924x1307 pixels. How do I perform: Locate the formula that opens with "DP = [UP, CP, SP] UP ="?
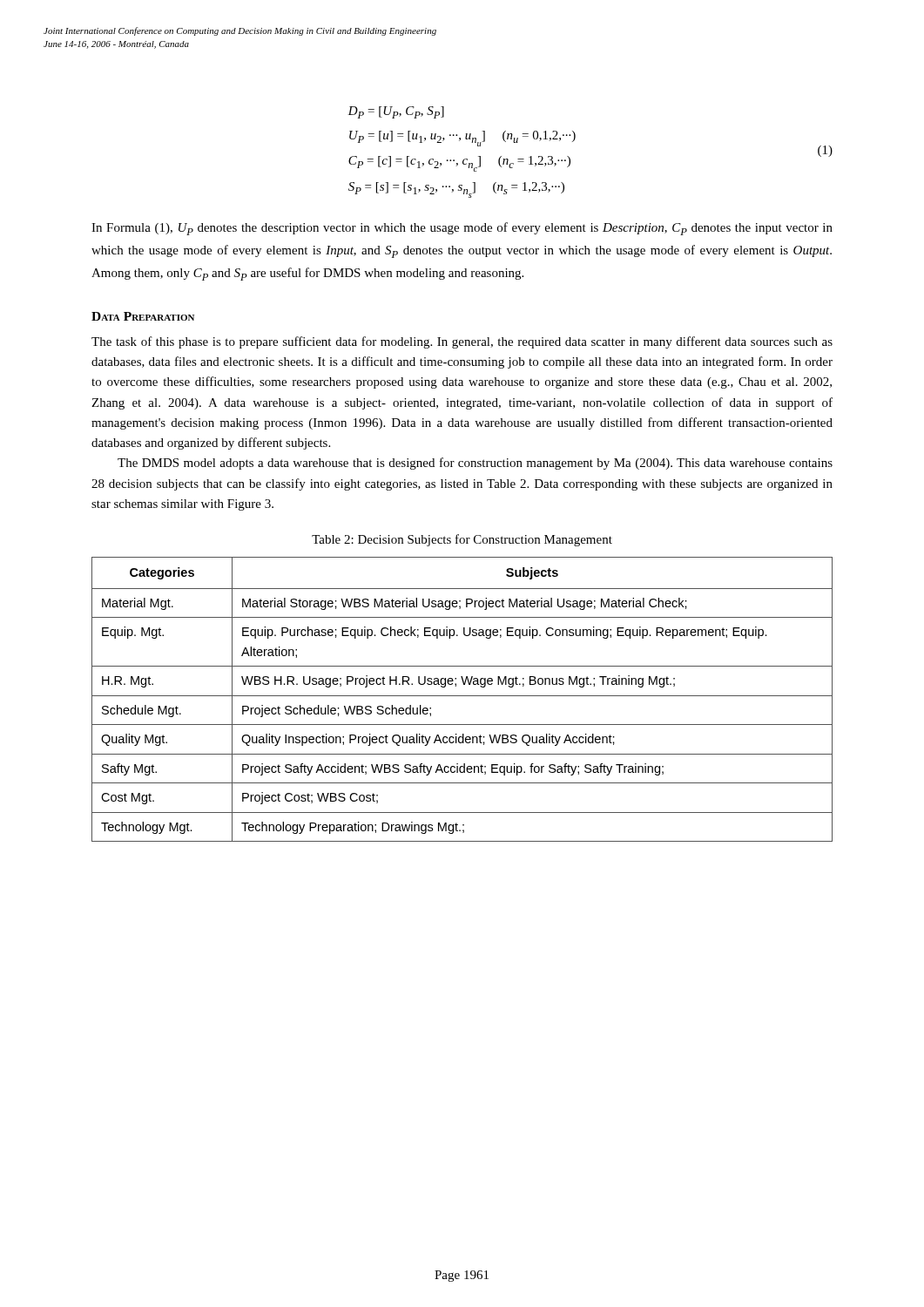(x=462, y=151)
